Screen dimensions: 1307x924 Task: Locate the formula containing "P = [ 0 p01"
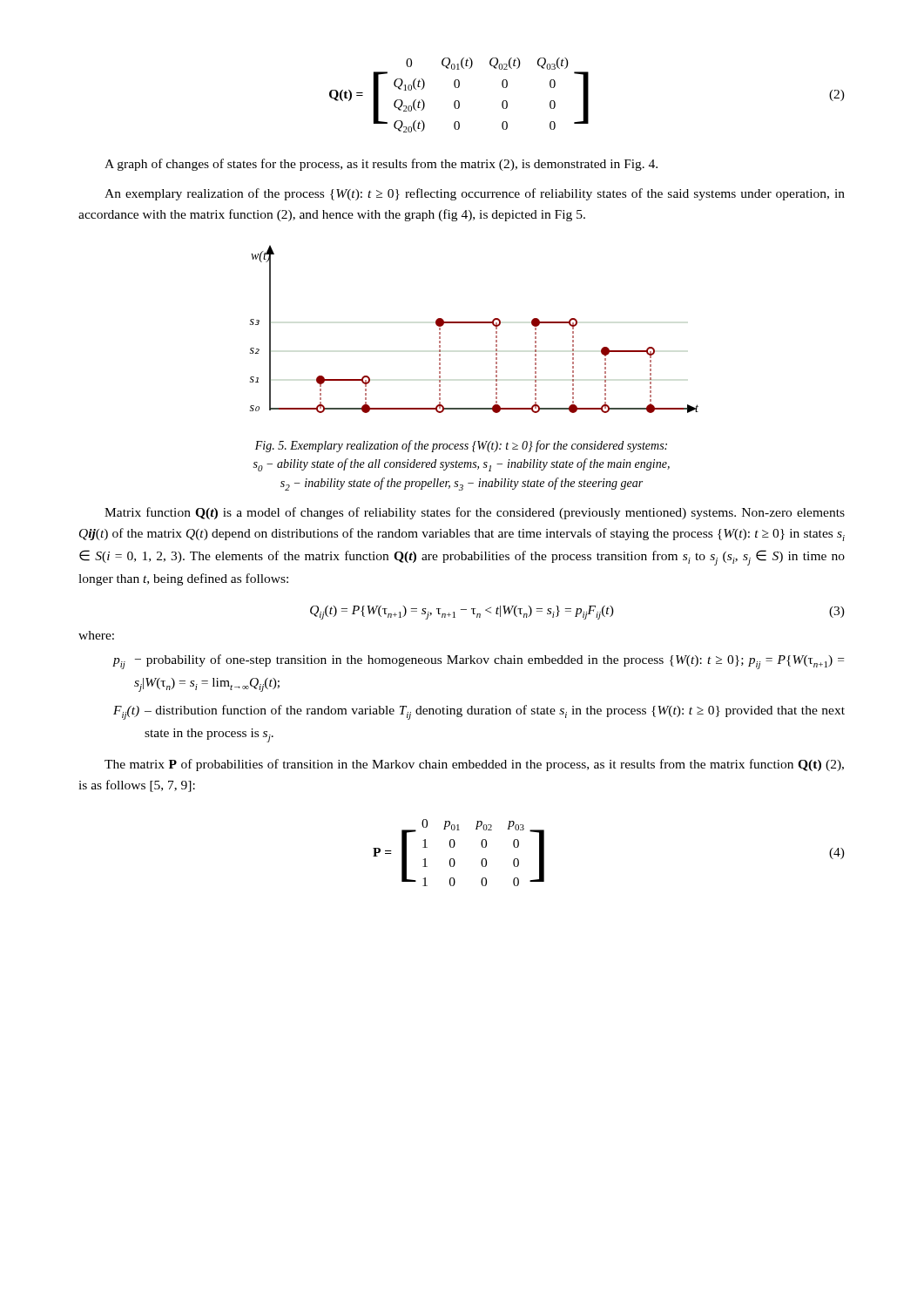pos(451,847)
